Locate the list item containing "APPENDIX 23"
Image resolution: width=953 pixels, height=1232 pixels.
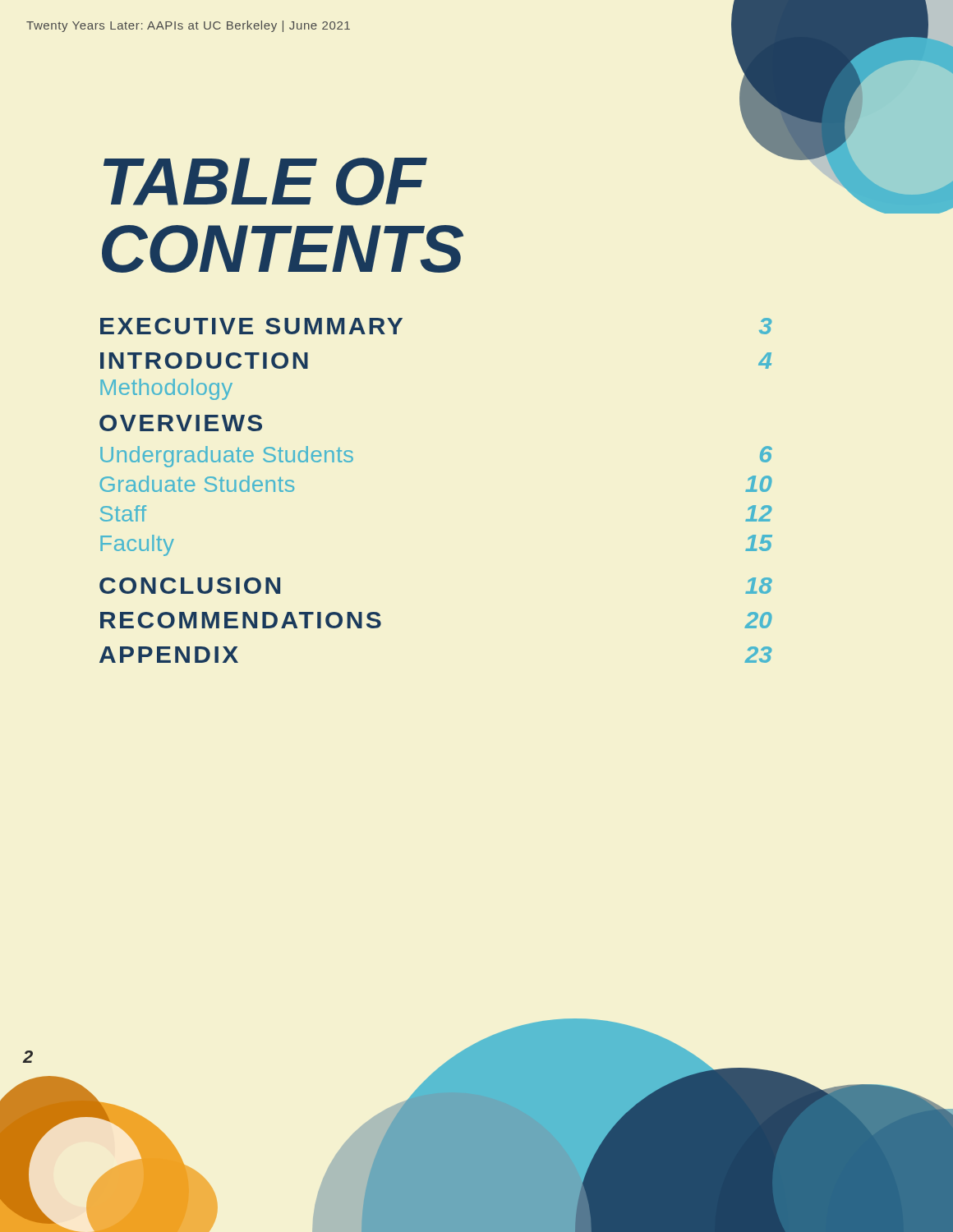164,654
